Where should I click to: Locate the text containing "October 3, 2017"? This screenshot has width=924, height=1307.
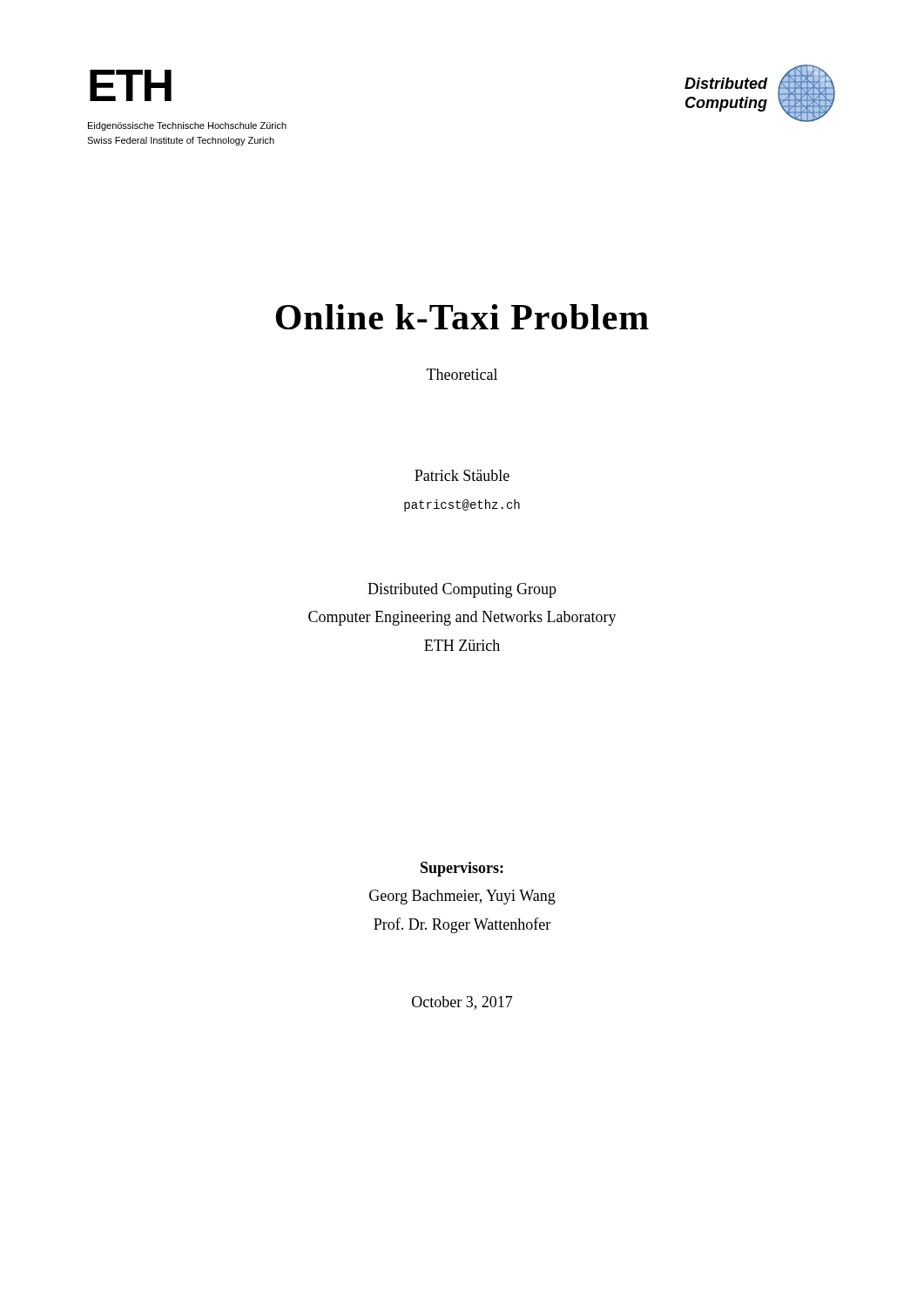pyautogui.click(x=462, y=1002)
